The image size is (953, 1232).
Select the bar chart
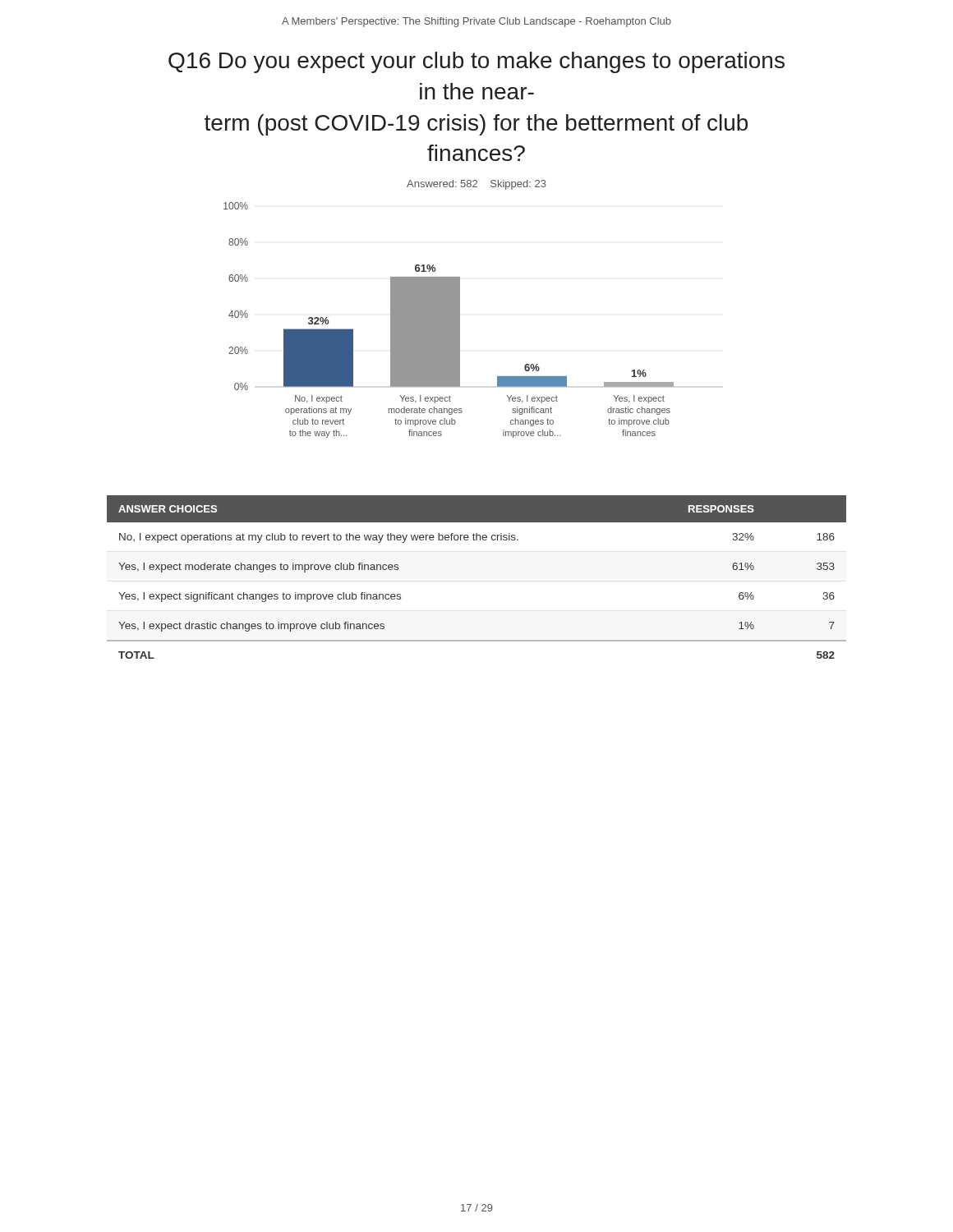[476, 339]
